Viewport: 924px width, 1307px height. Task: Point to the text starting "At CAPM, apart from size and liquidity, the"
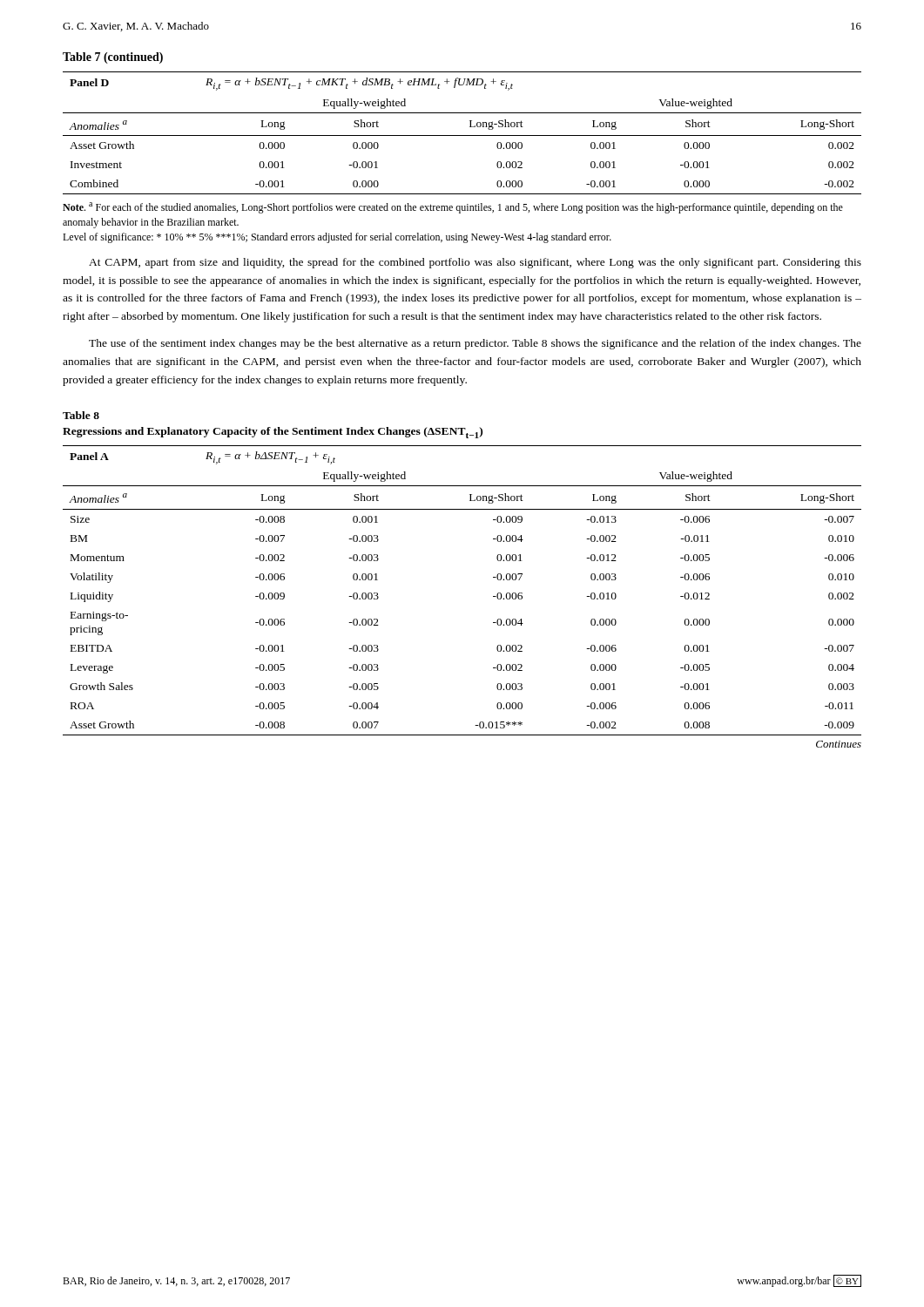pos(462,289)
